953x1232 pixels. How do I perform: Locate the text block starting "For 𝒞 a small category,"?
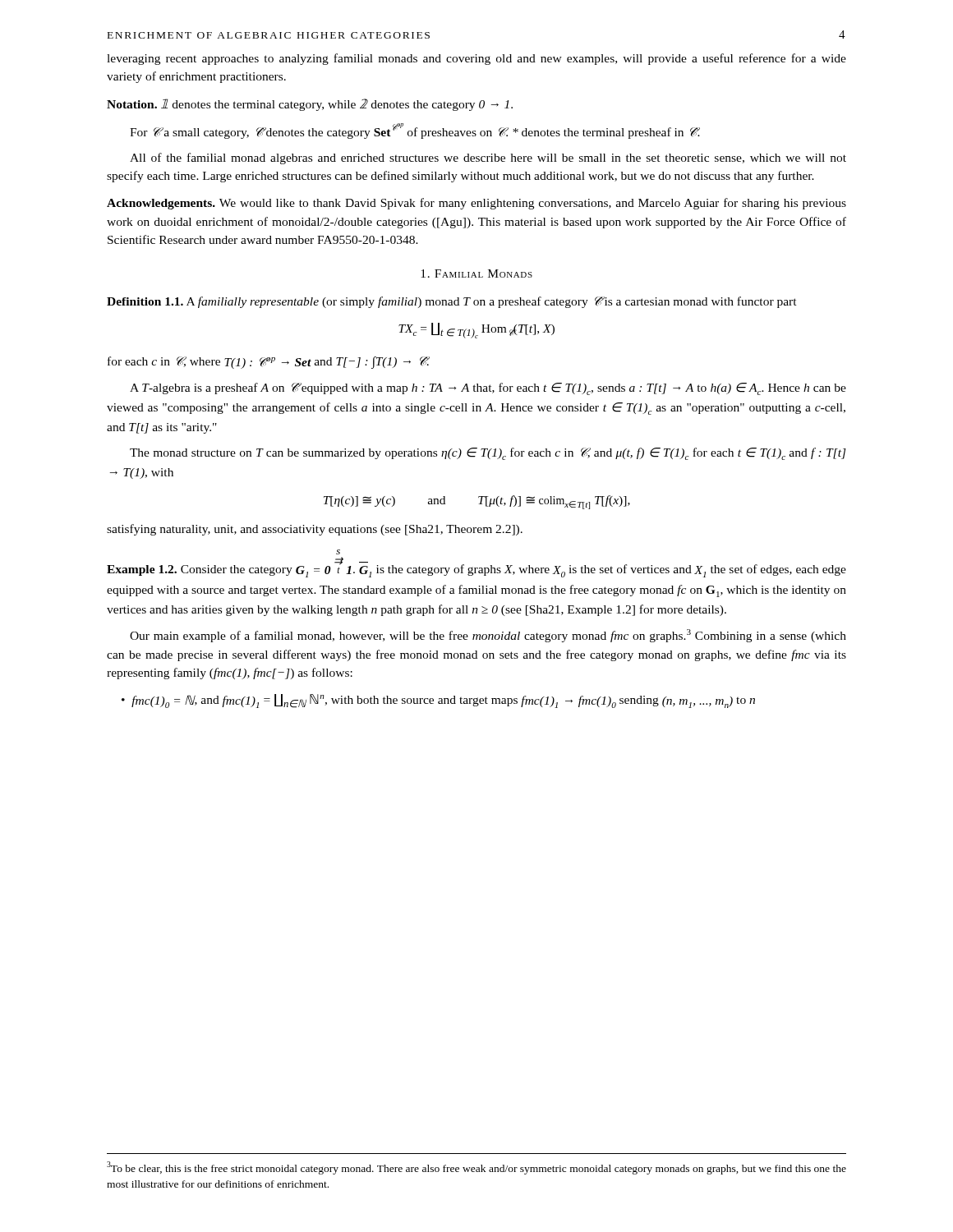click(x=415, y=130)
